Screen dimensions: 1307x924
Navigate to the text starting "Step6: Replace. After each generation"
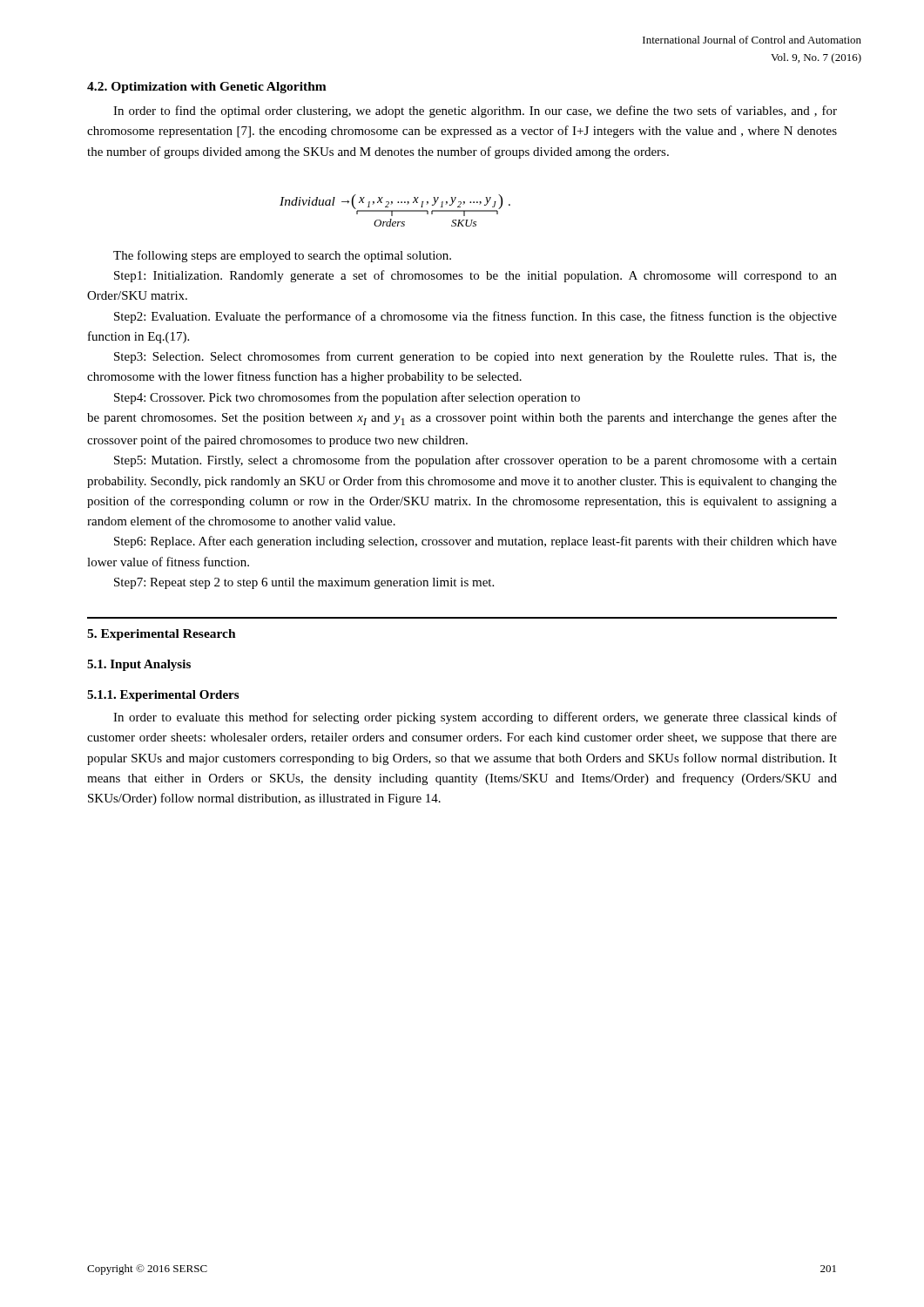point(462,552)
